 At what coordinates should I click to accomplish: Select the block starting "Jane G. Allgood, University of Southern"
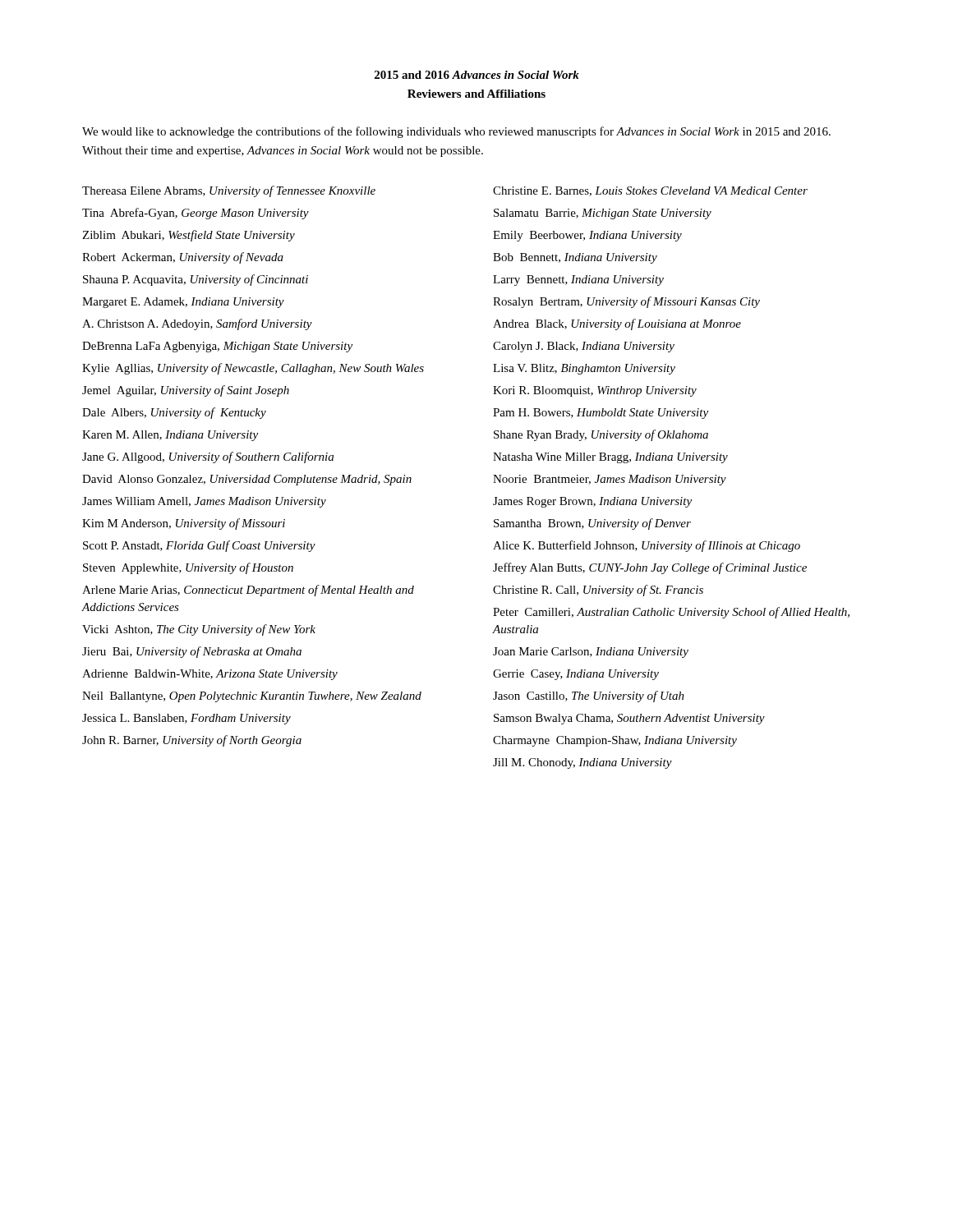coord(208,457)
